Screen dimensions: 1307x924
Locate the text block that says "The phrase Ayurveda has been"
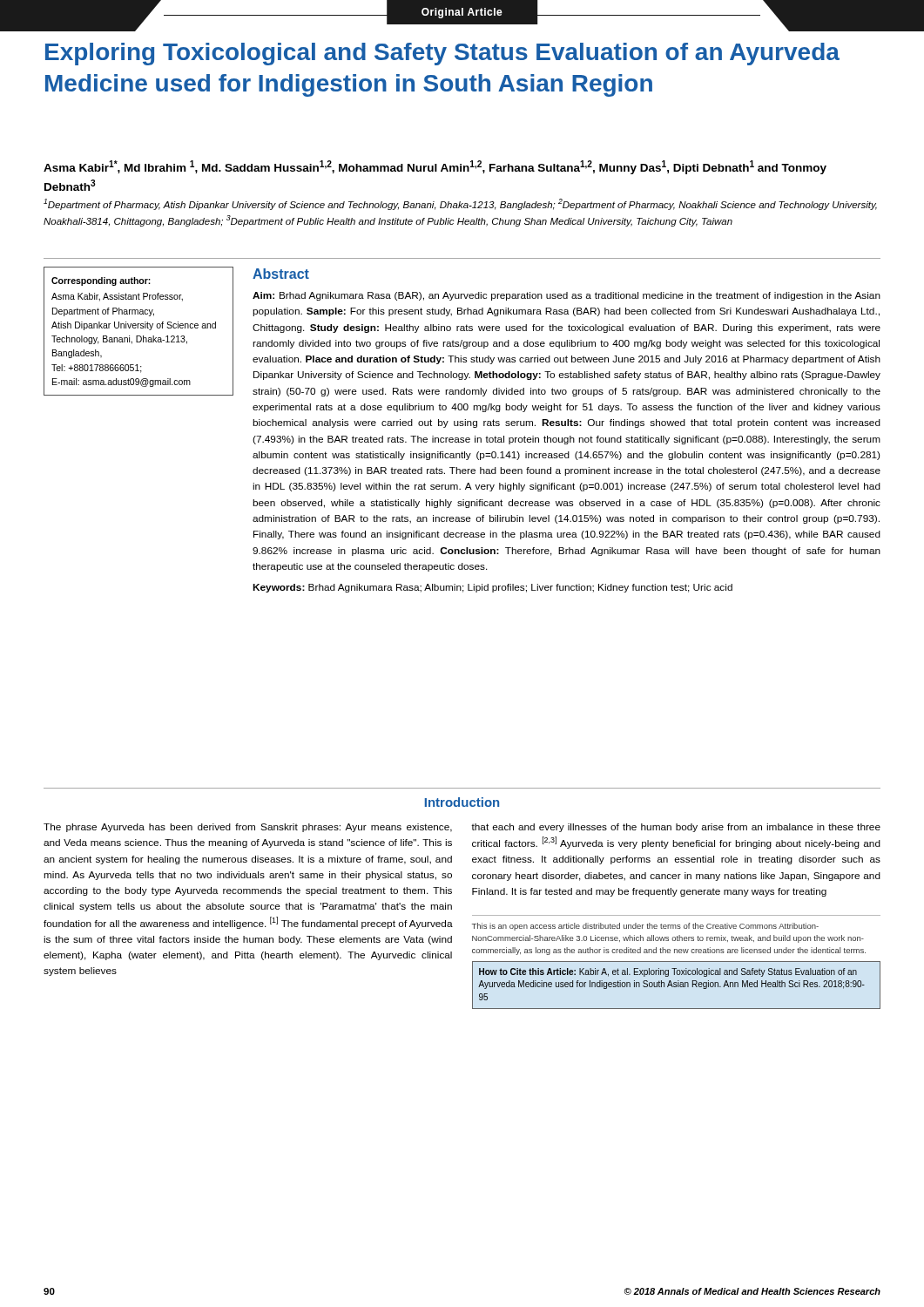(248, 899)
